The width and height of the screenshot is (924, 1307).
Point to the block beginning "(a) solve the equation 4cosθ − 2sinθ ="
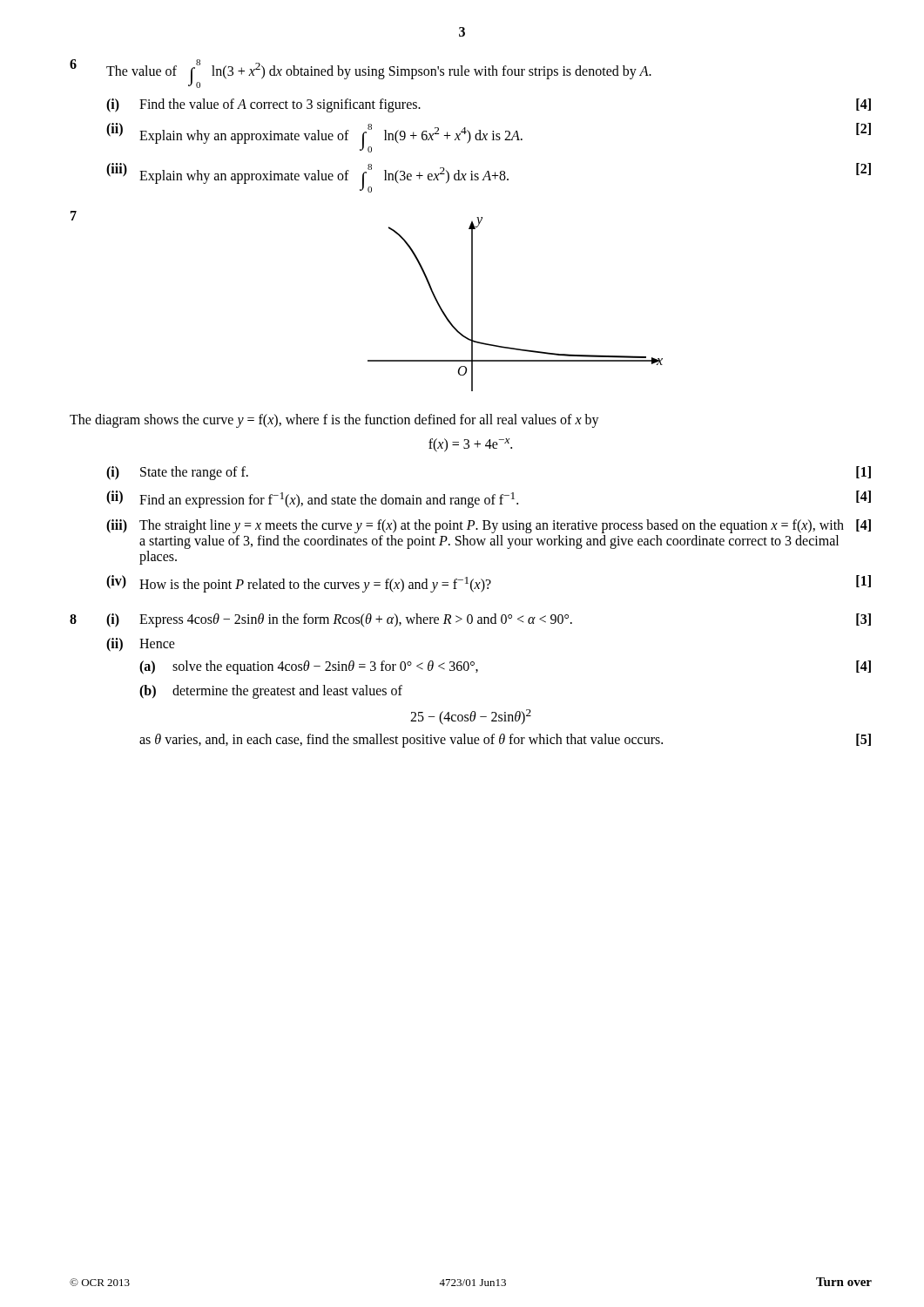pyautogui.click(x=328, y=667)
